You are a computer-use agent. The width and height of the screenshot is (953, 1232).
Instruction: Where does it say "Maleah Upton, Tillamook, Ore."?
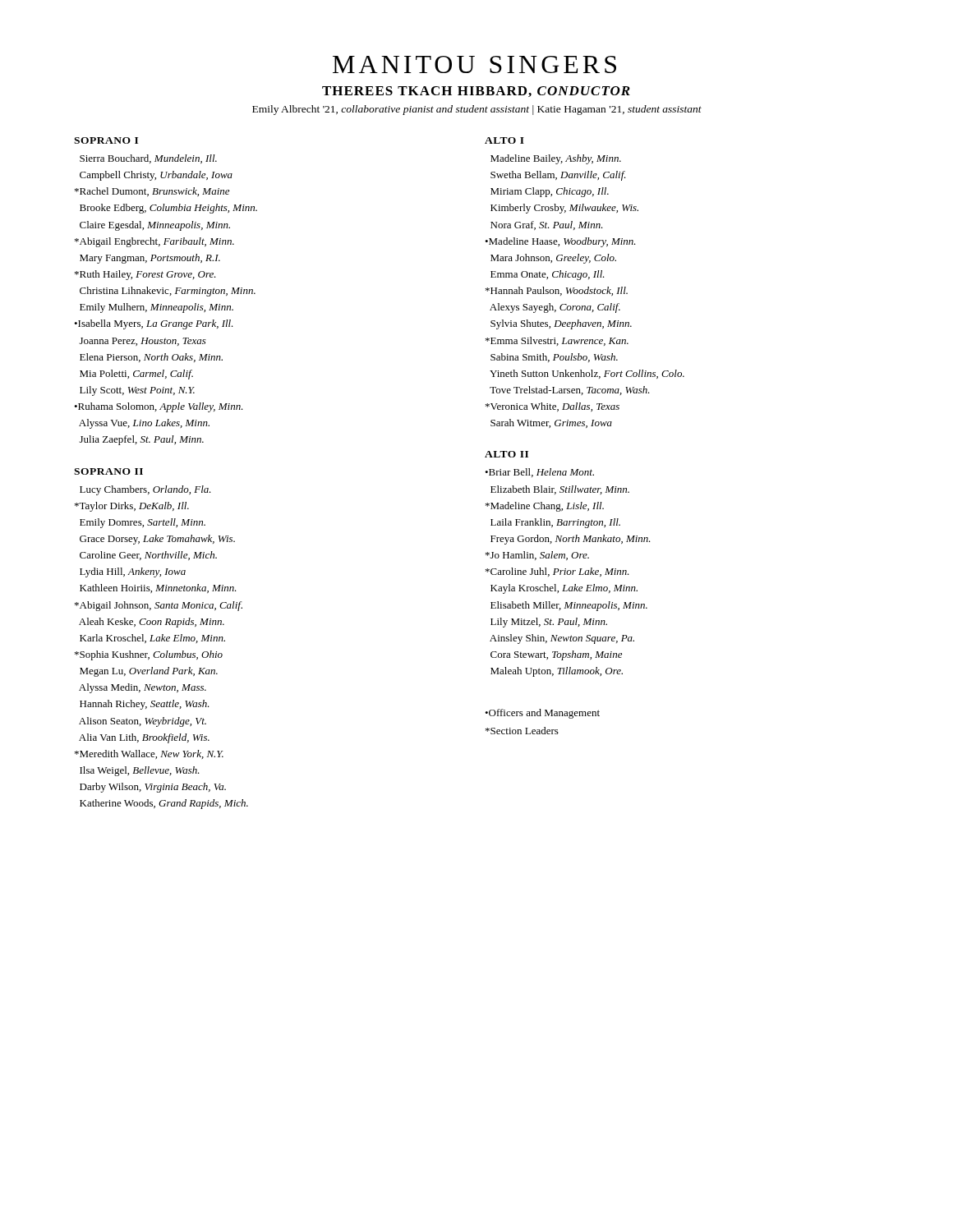click(x=554, y=671)
